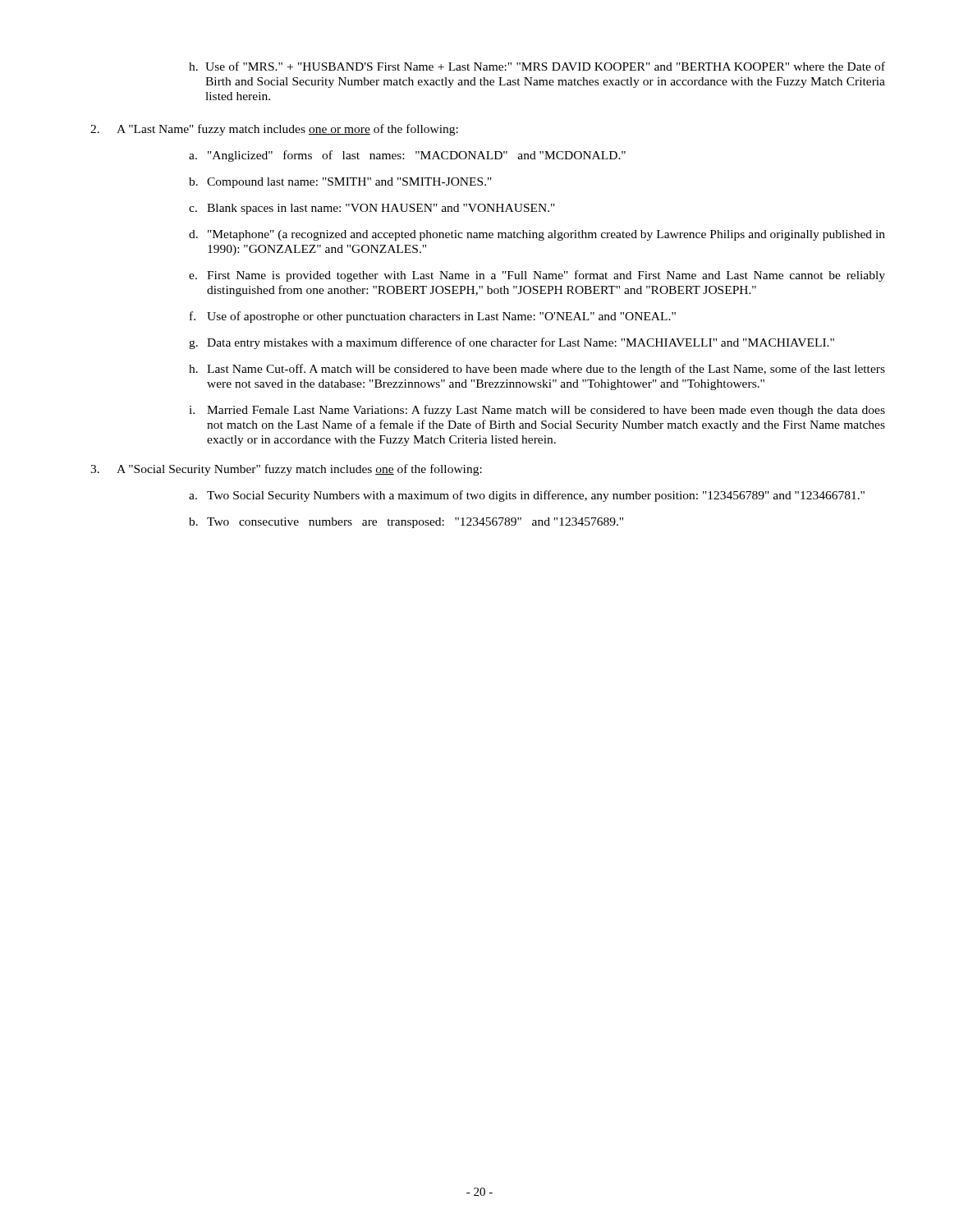Click on the text block starting "a. Two Social Security Numbers with"
The height and width of the screenshot is (1232, 959).
[x=537, y=495]
